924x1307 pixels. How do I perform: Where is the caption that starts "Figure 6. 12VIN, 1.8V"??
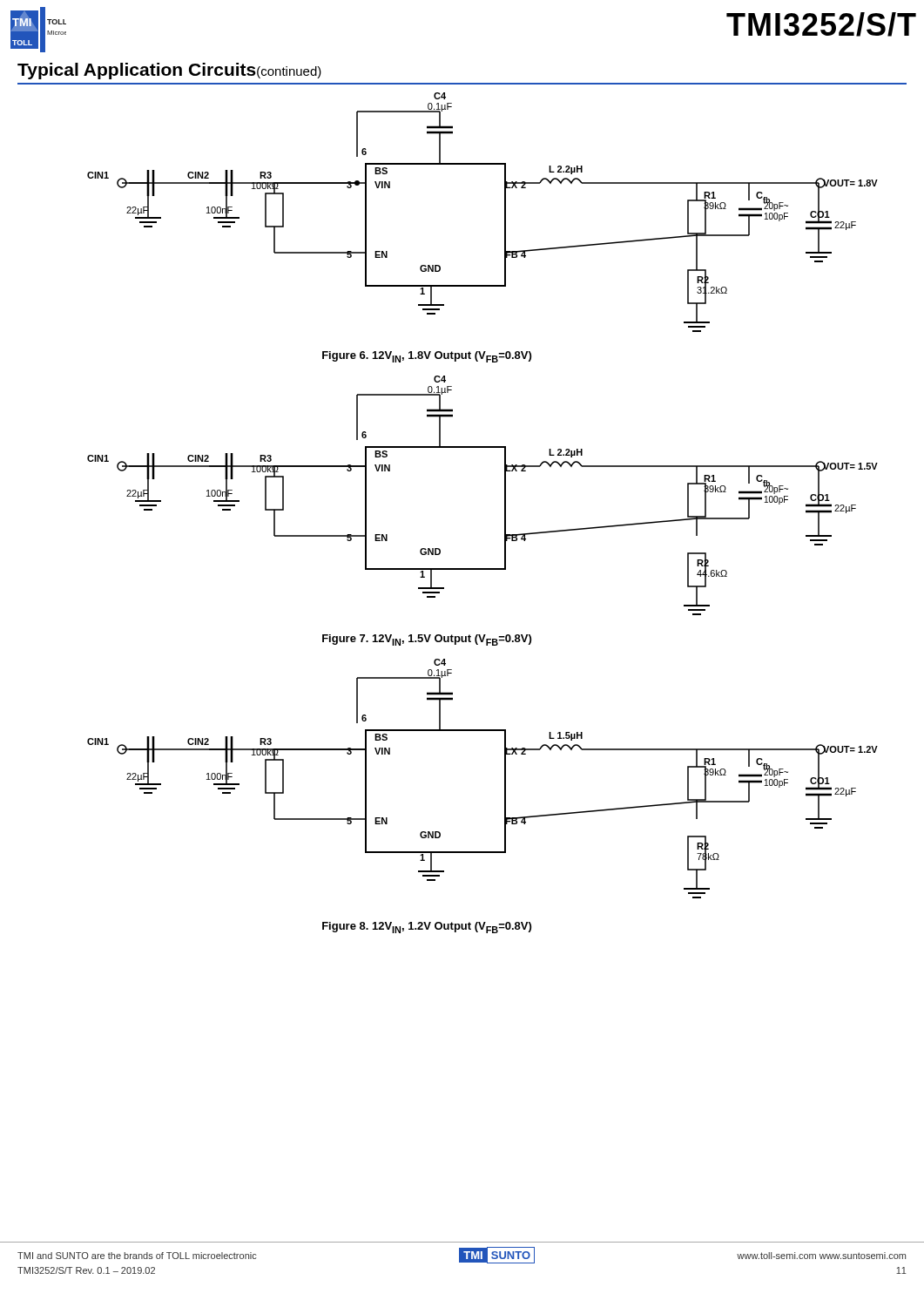427,356
